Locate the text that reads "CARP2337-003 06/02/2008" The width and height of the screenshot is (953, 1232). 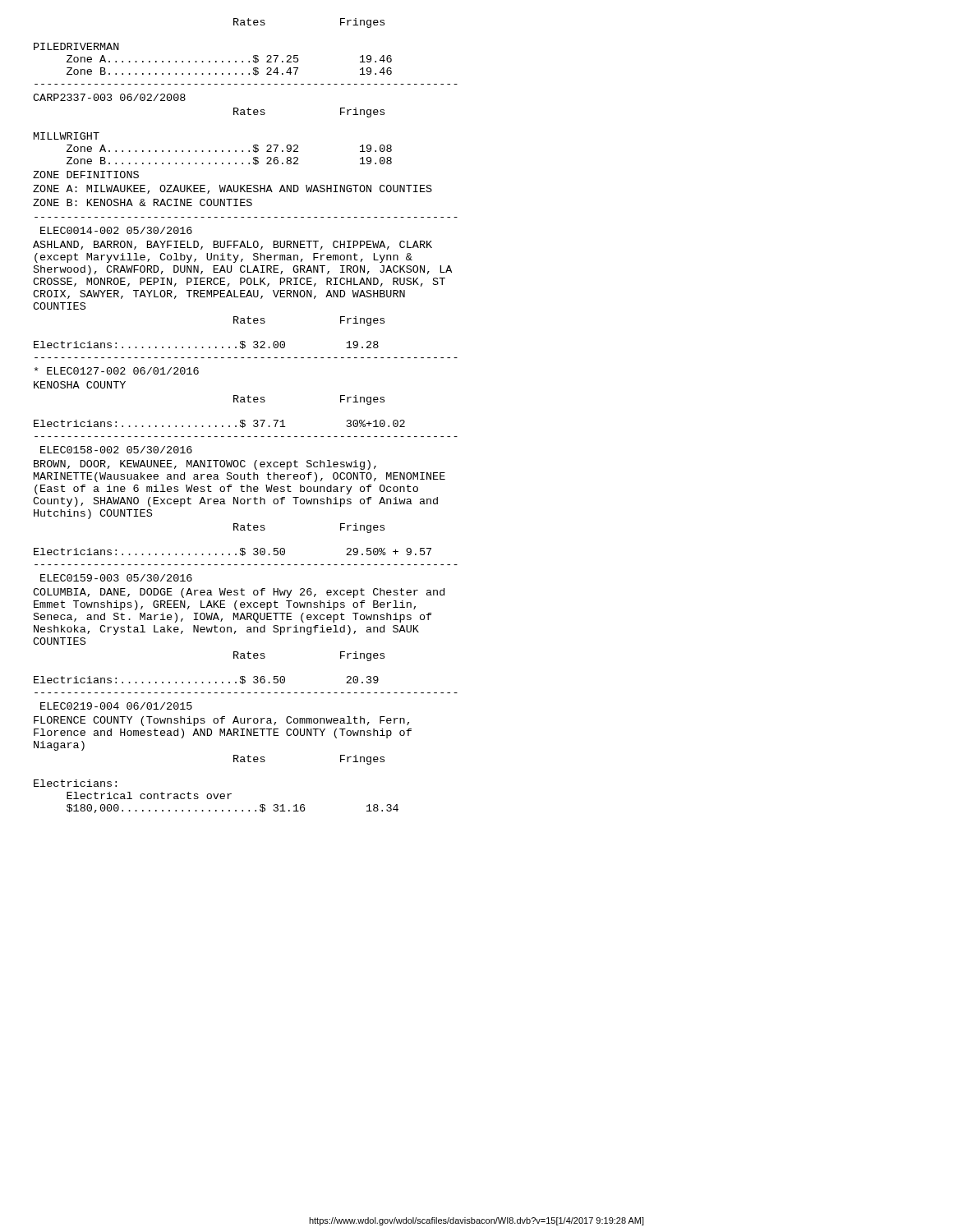[109, 97]
